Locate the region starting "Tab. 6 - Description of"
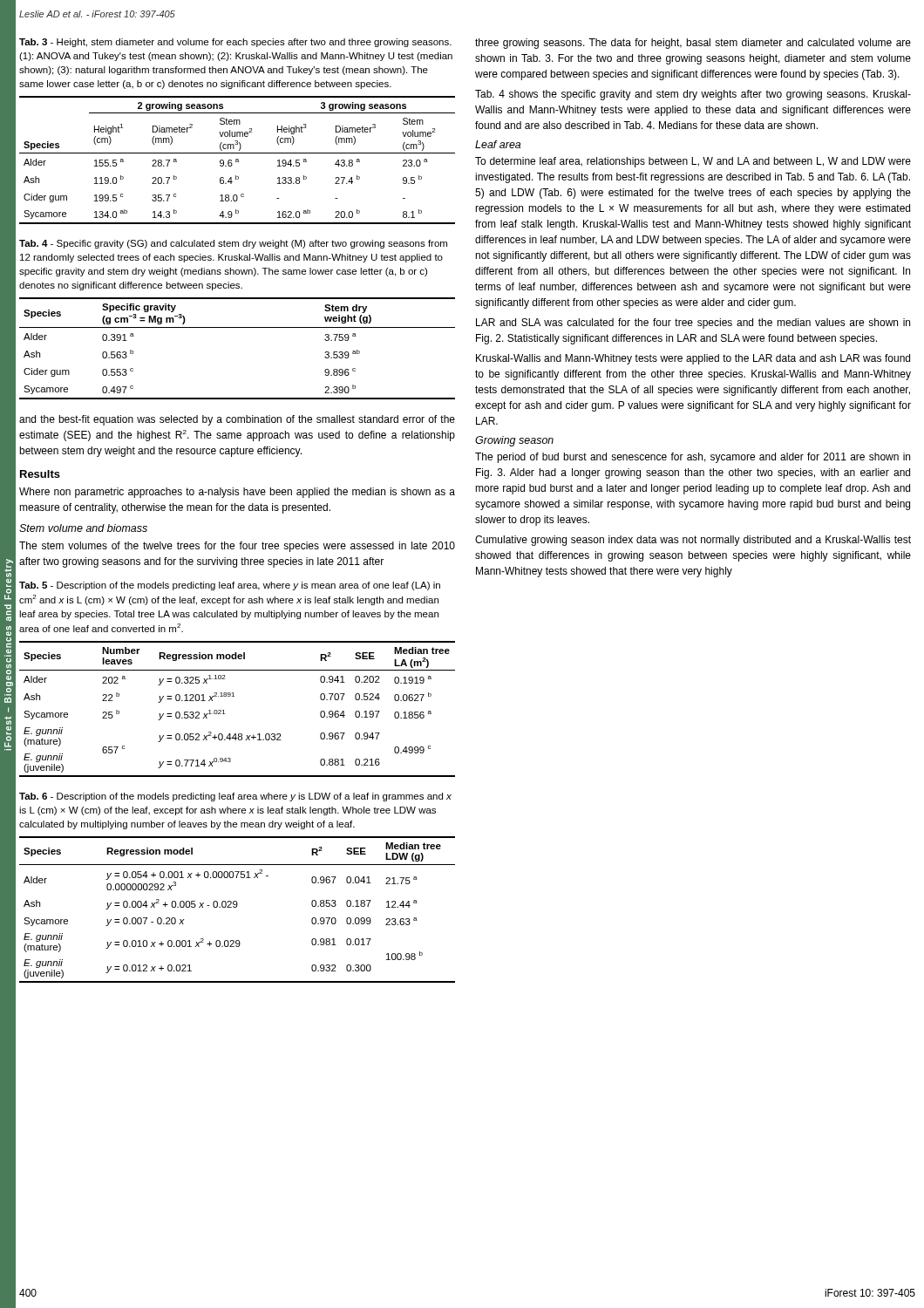This screenshot has width=924, height=1308. (x=235, y=810)
